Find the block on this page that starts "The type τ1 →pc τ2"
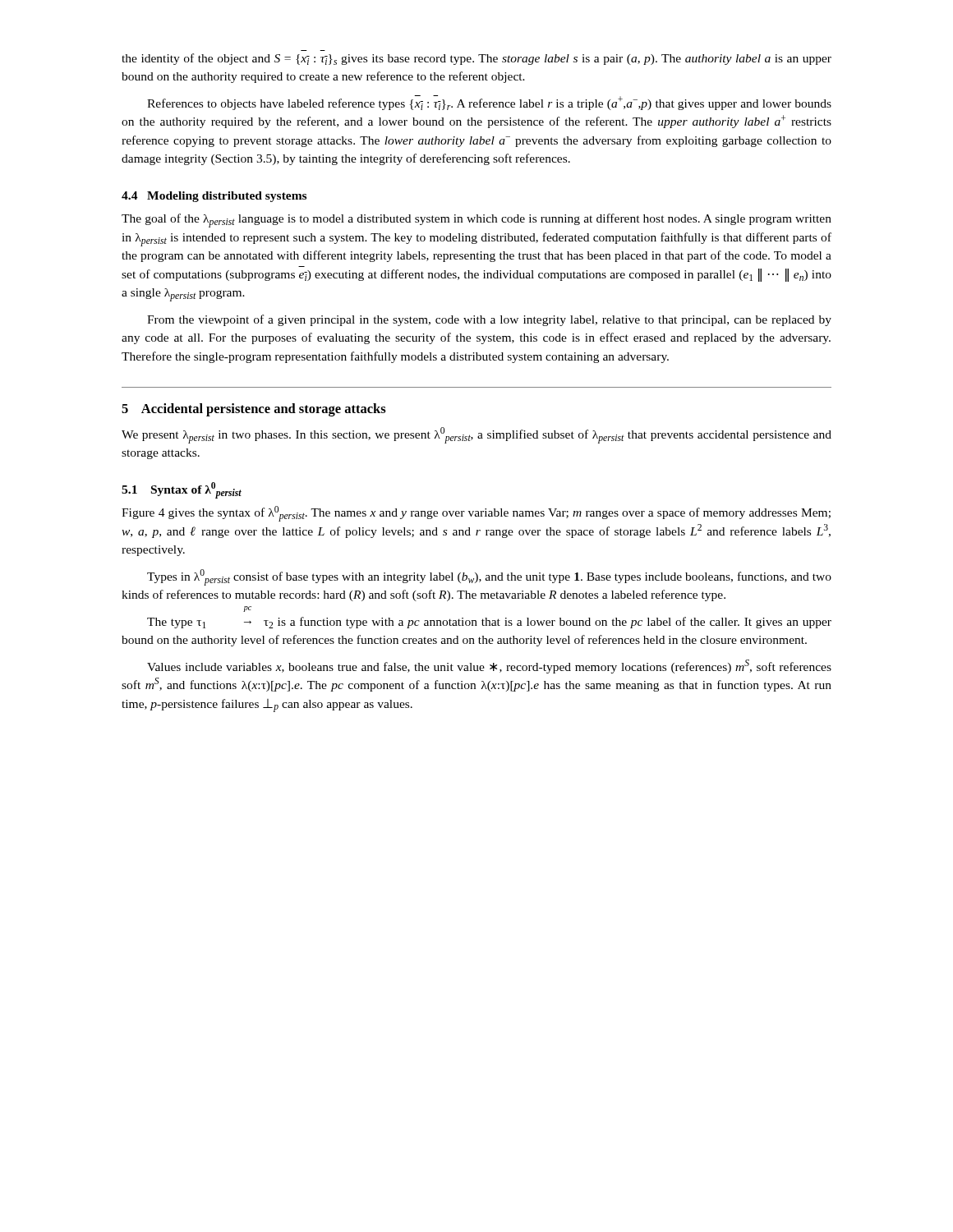 point(476,631)
